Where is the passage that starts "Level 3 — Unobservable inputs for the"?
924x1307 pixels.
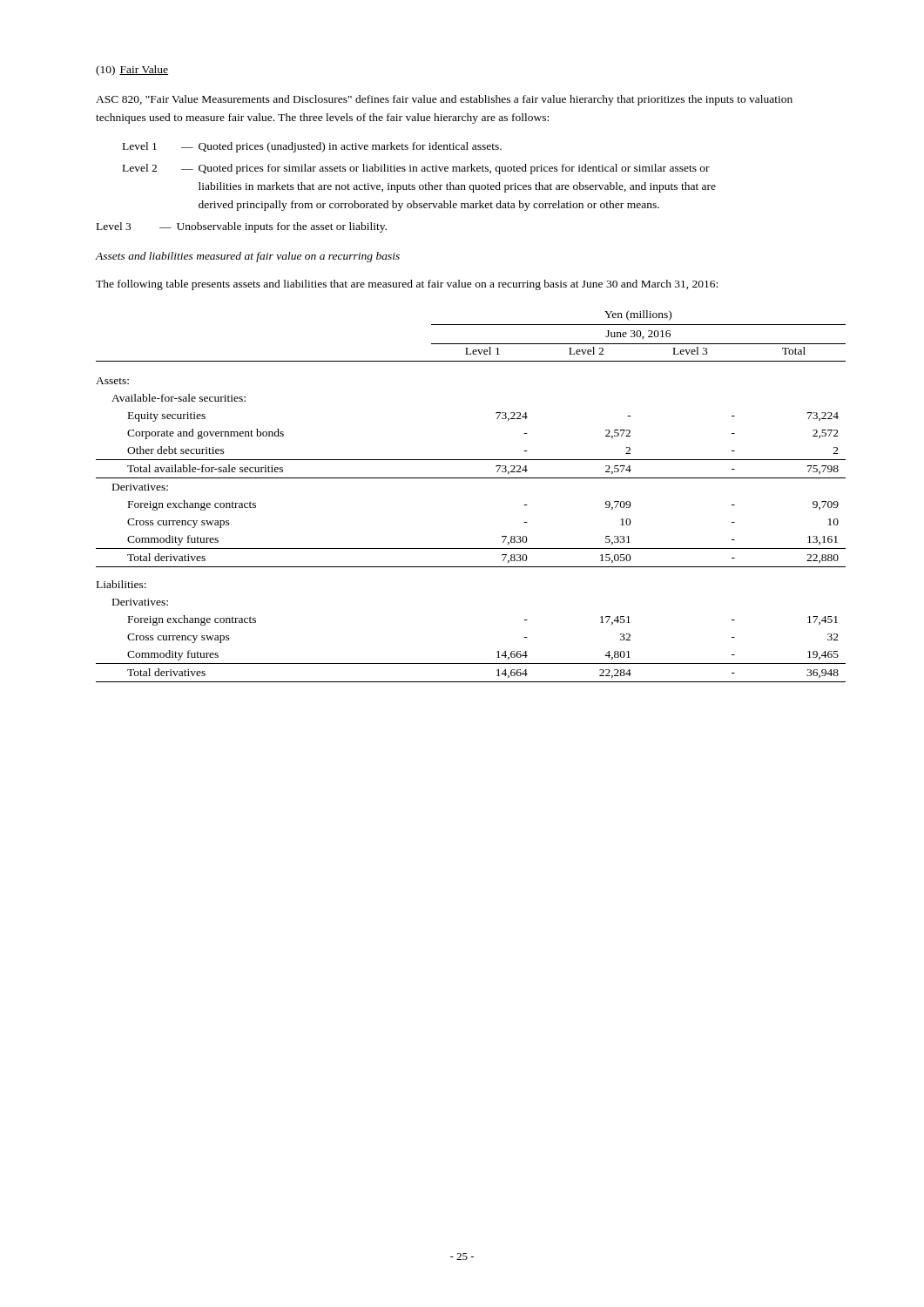pyautogui.click(x=242, y=227)
